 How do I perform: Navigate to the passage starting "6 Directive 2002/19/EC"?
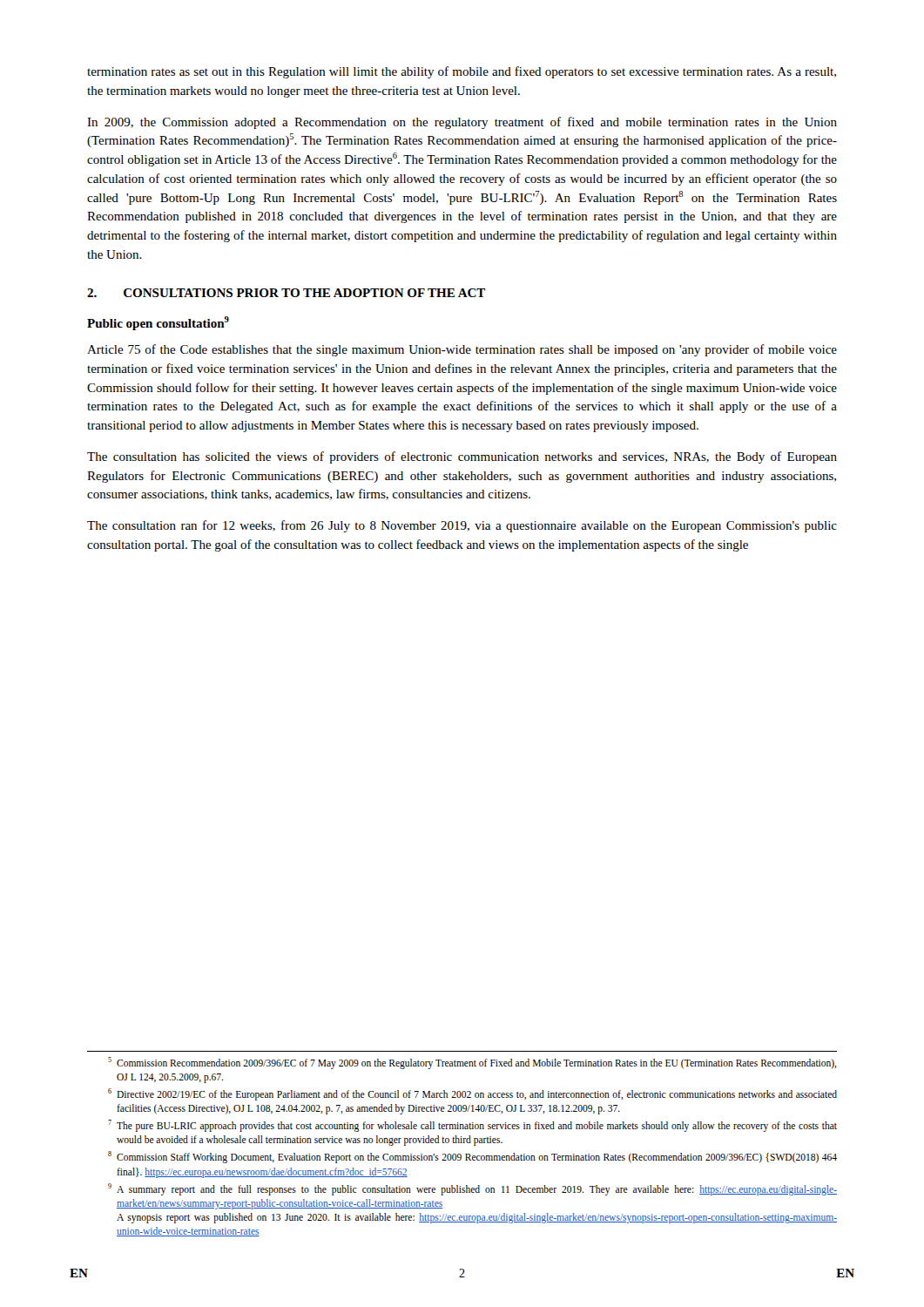462,1101
